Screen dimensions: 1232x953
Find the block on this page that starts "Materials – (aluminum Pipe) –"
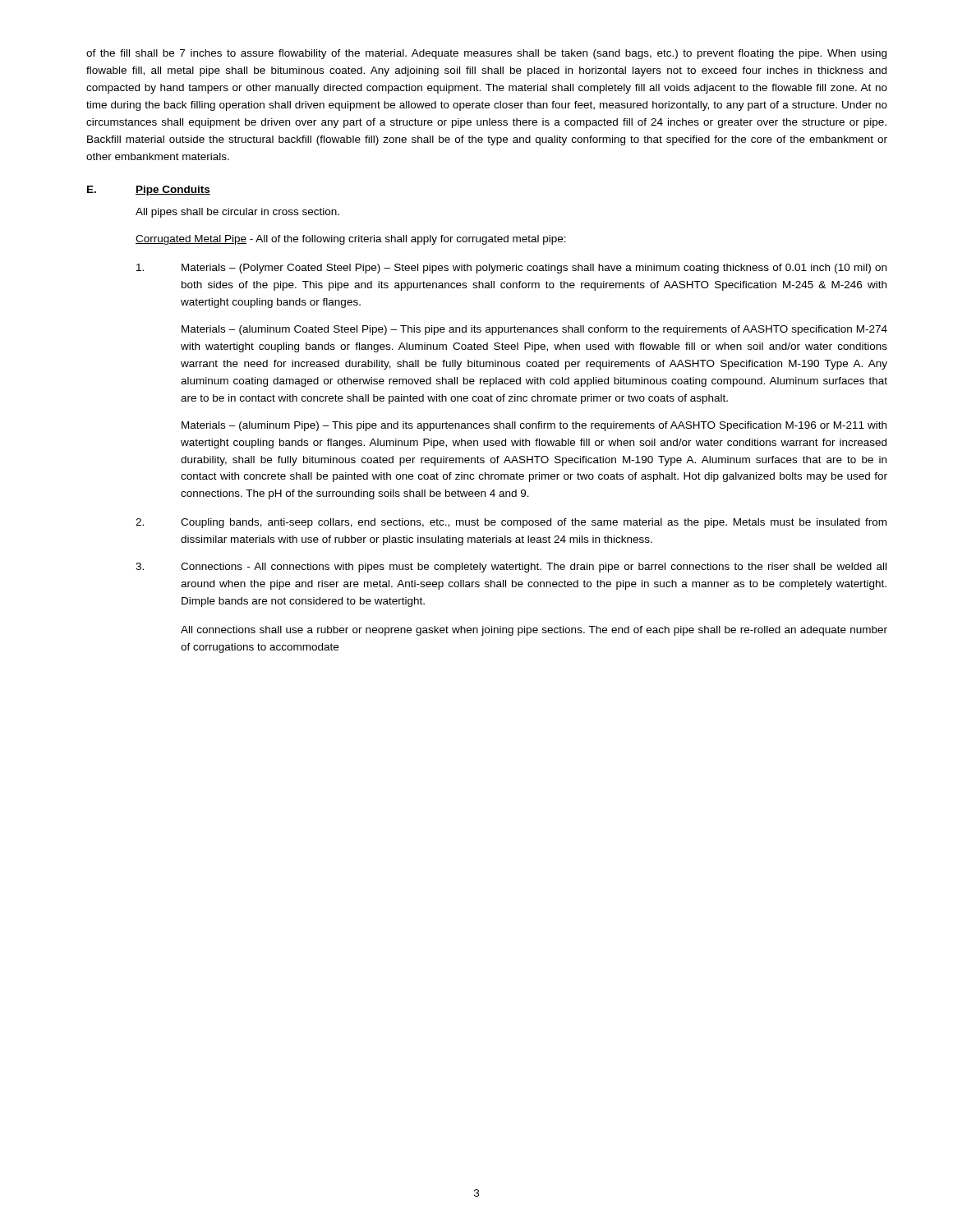(534, 459)
